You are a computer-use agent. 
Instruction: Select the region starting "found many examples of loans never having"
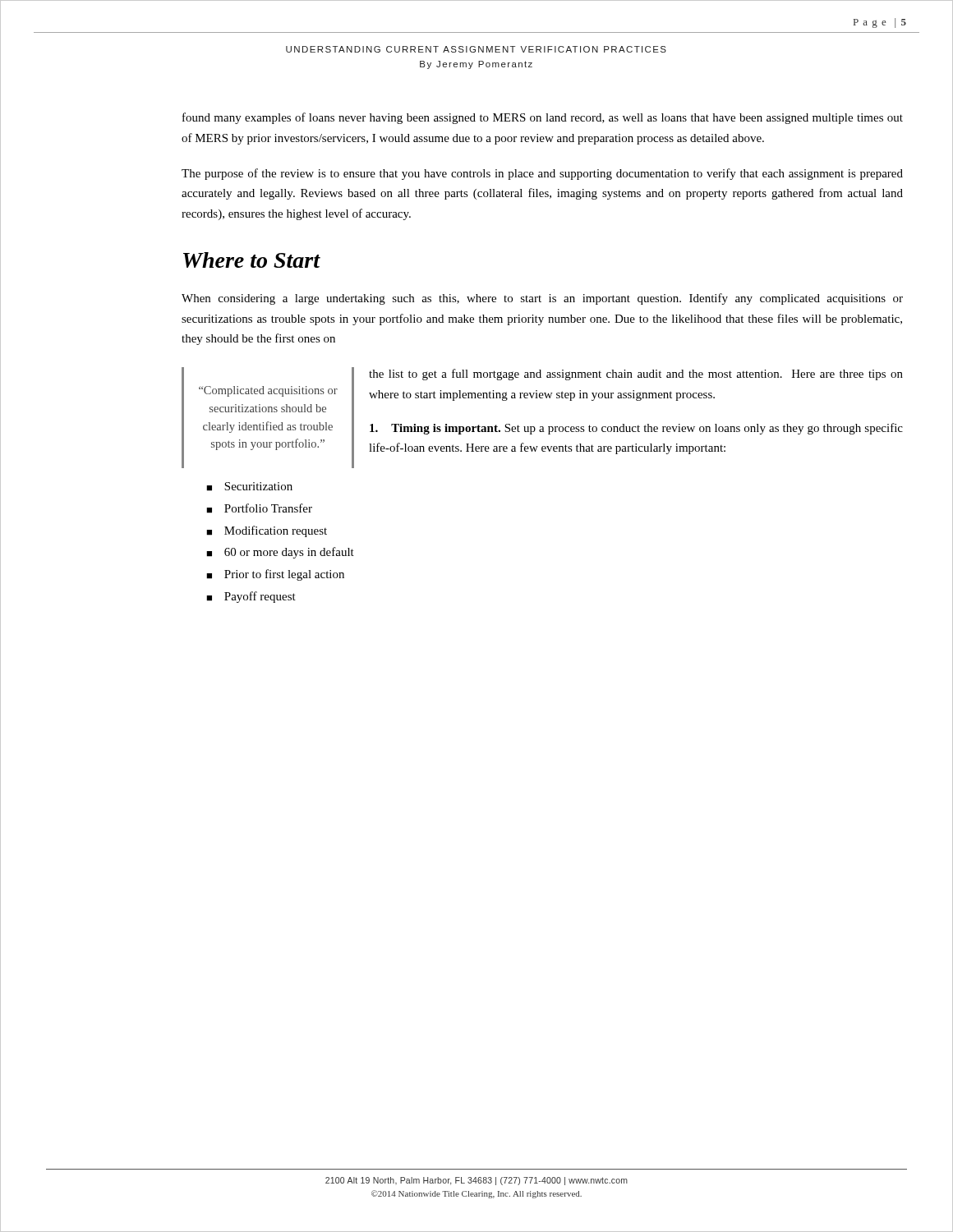click(542, 128)
